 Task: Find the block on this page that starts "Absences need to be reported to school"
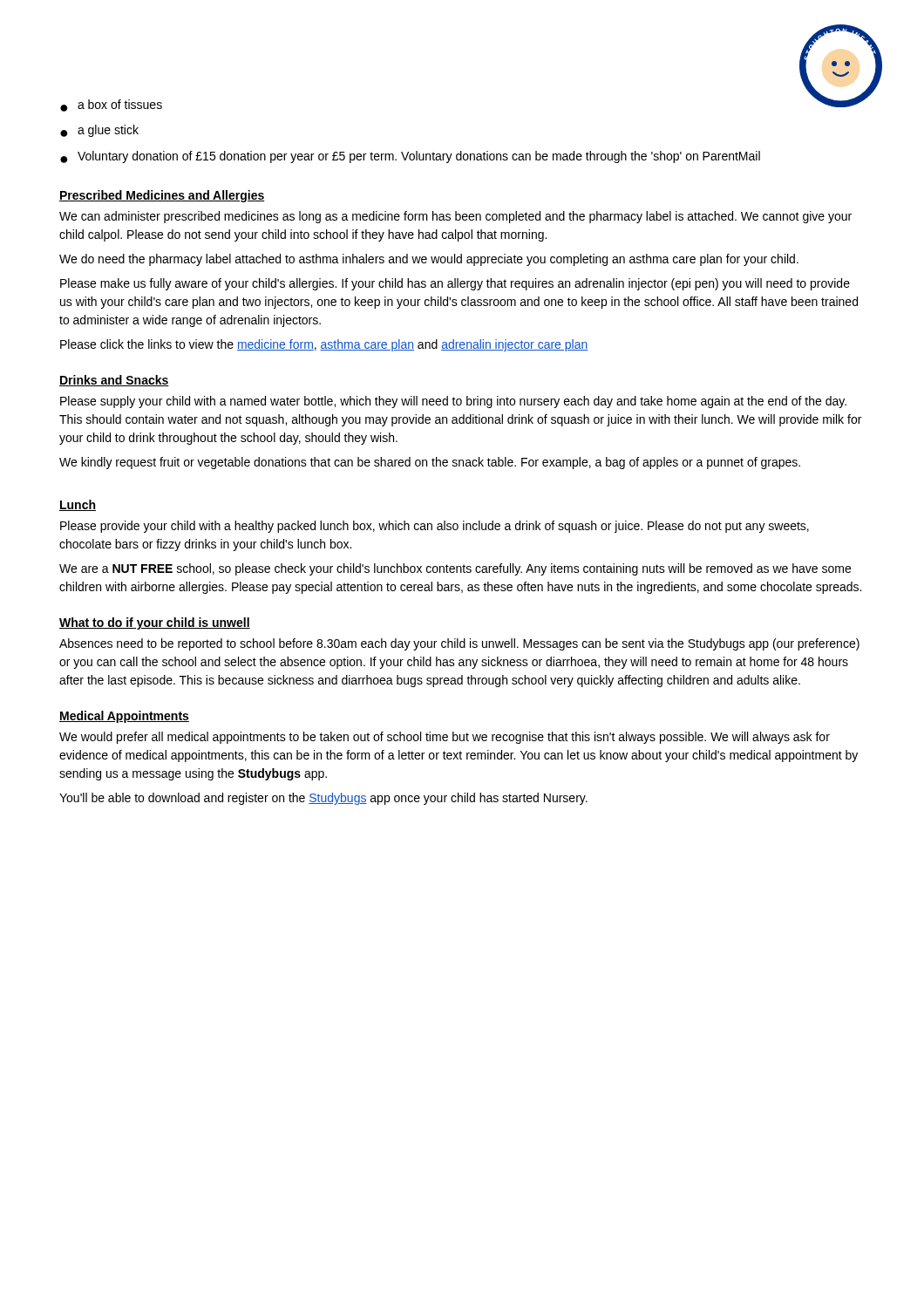[460, 662]
